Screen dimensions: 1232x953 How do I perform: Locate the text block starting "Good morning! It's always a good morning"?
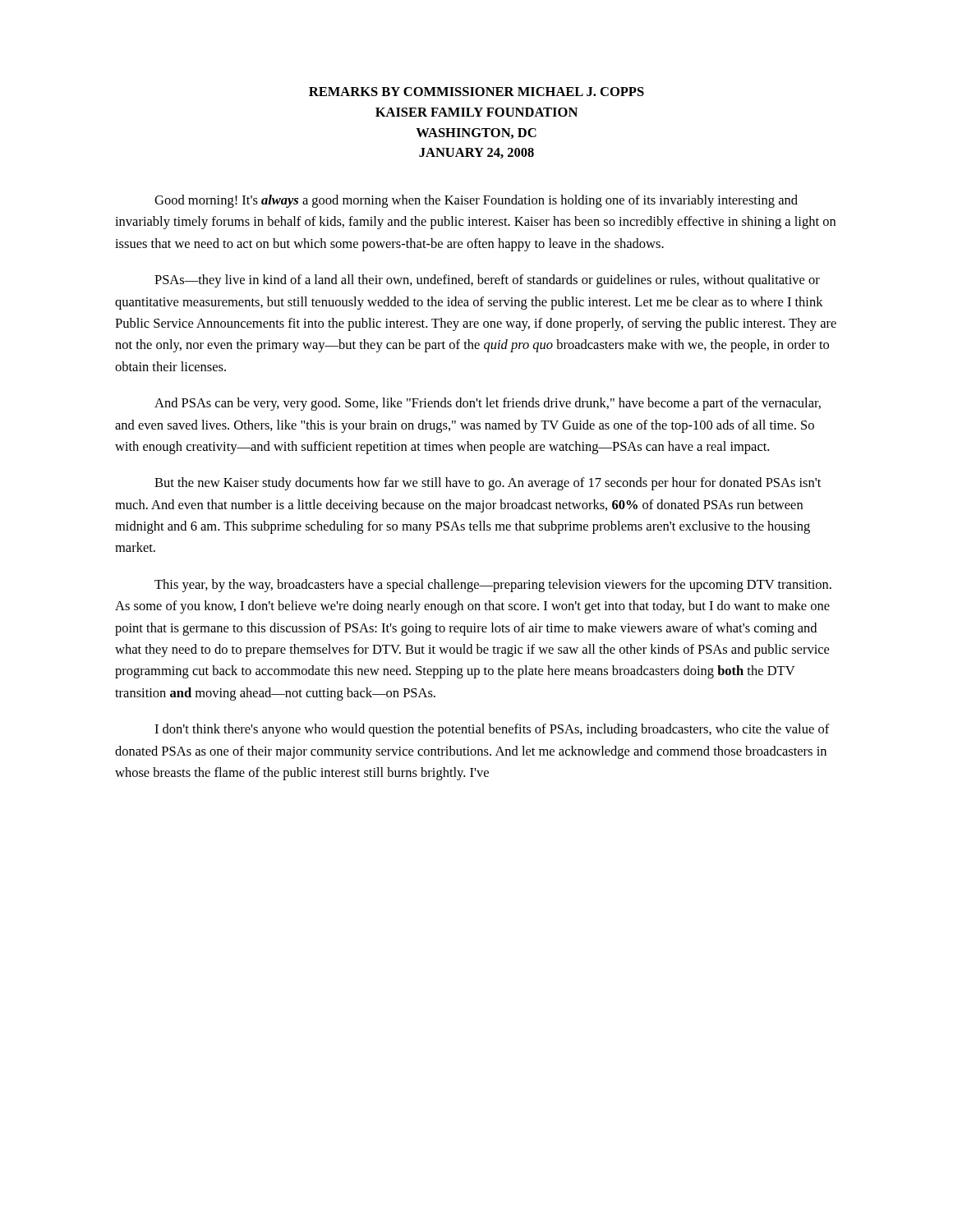(x=476, y=487)
